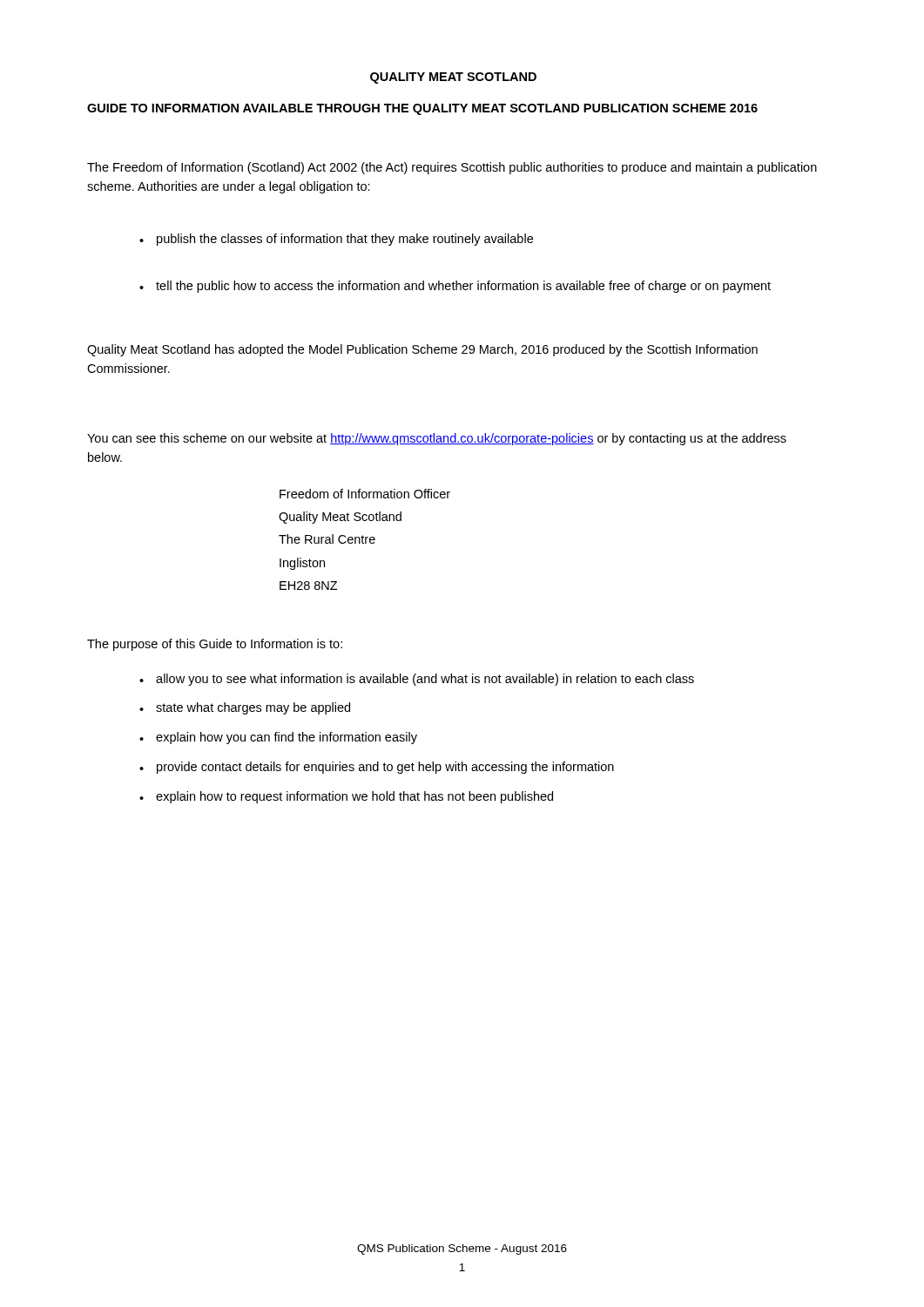Select the text block with the text "Quality Meat Scotland has adopted the Model Publication"
Screen dimensions: 1307x924
[423, 359]
